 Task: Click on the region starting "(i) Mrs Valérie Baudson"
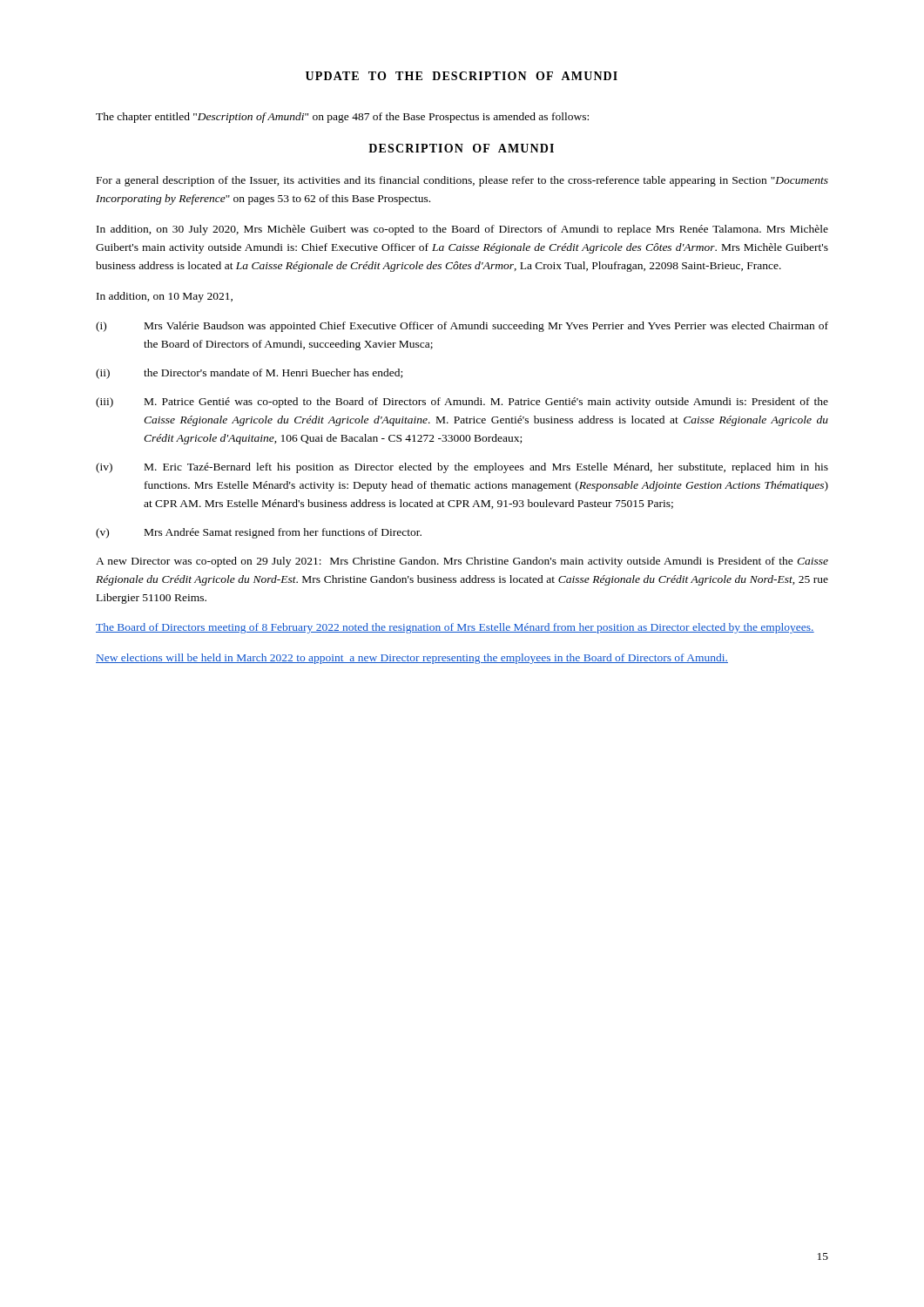(462, 336)
